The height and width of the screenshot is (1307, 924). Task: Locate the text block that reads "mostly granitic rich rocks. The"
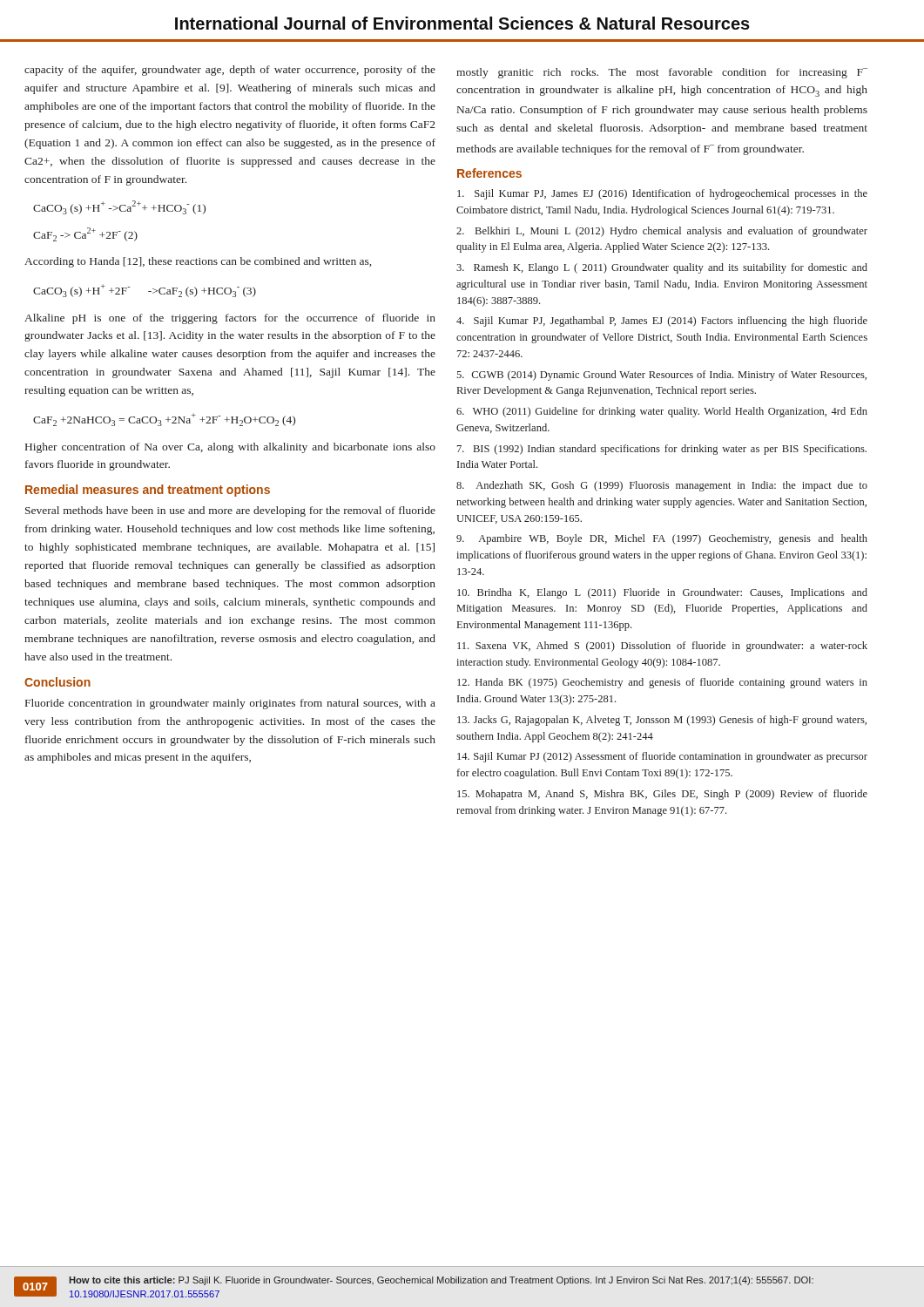[662, 109]
